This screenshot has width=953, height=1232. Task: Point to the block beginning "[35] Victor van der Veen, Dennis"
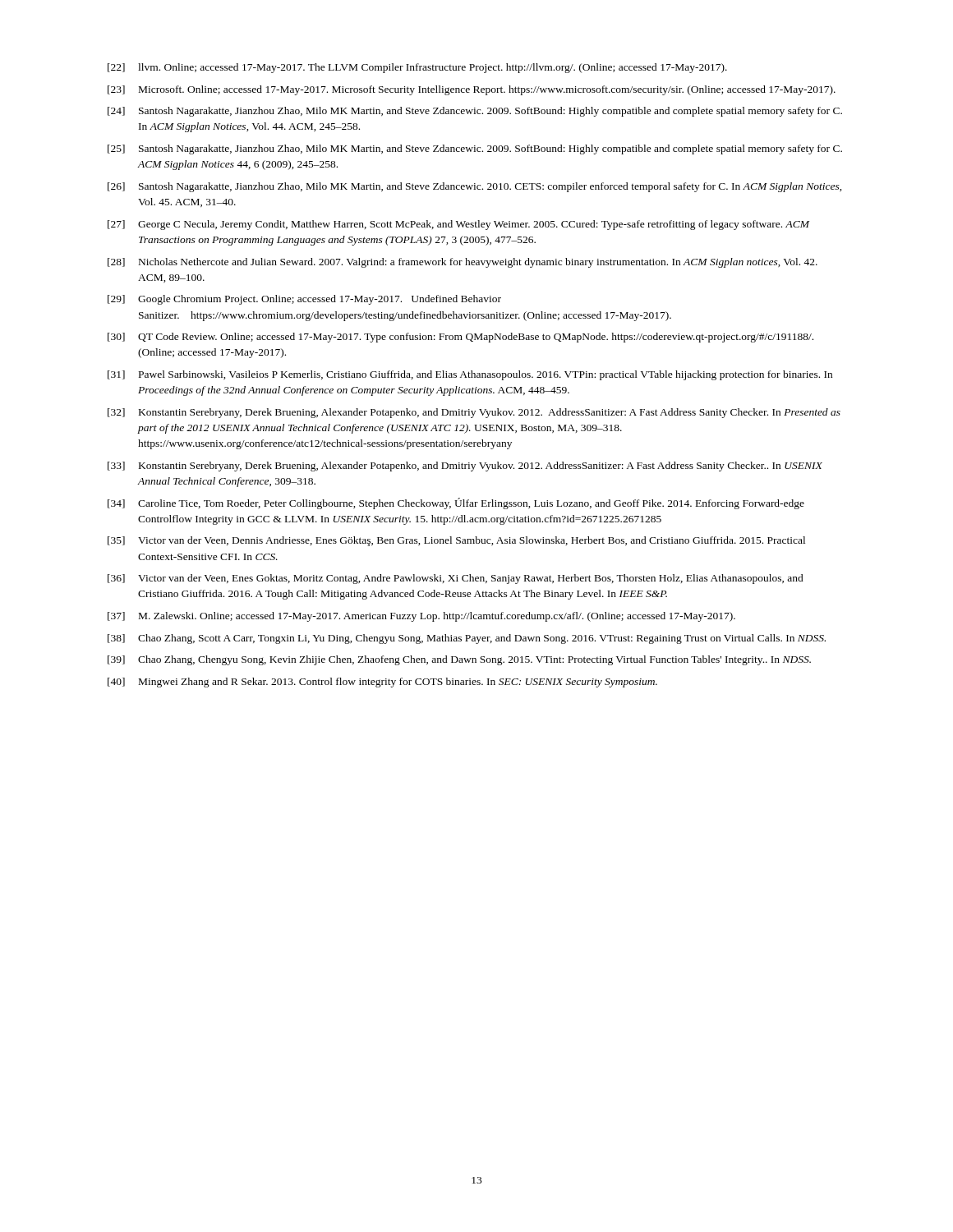tap(476, 548)
